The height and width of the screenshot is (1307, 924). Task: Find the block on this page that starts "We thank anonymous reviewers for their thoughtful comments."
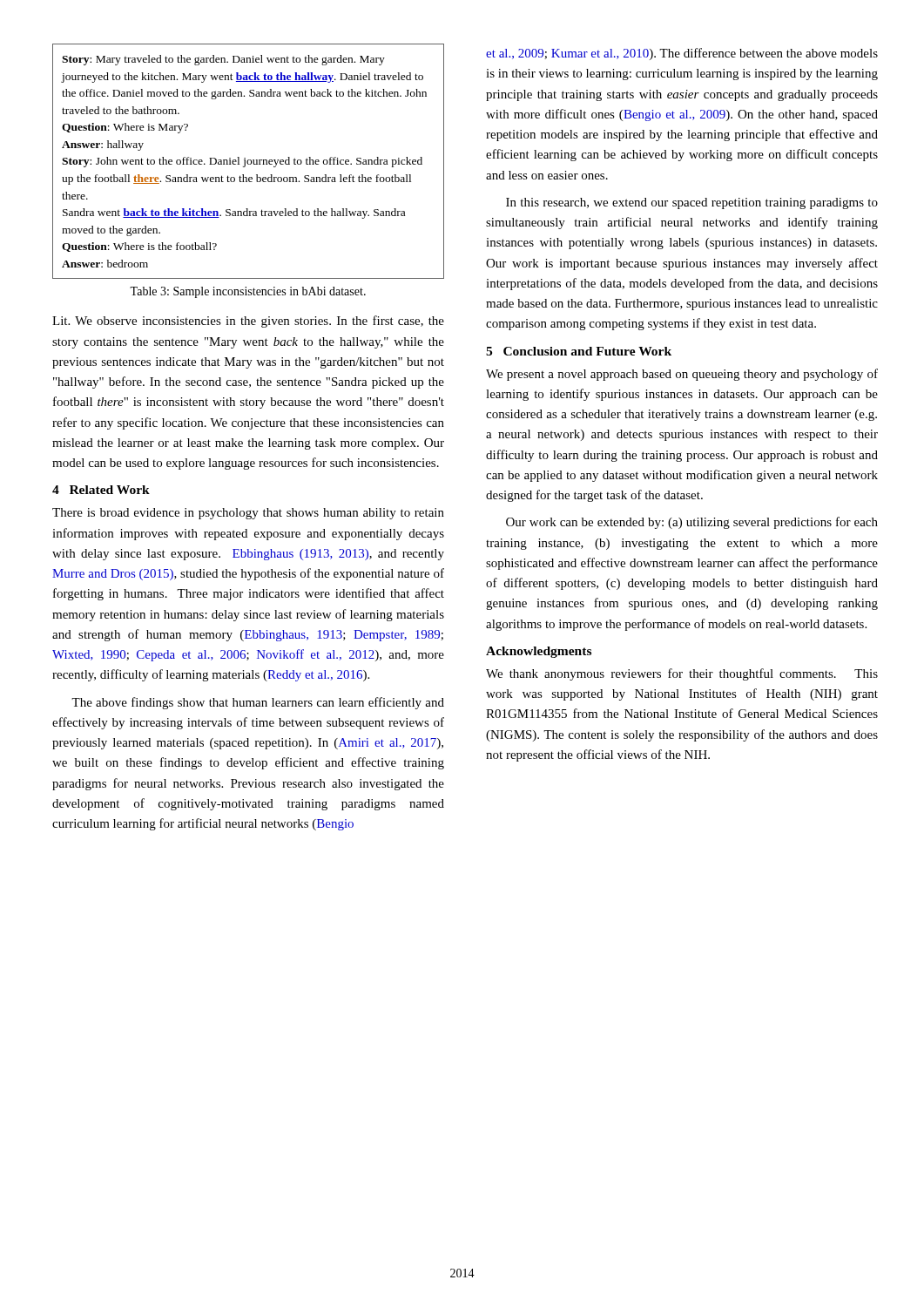682,714
